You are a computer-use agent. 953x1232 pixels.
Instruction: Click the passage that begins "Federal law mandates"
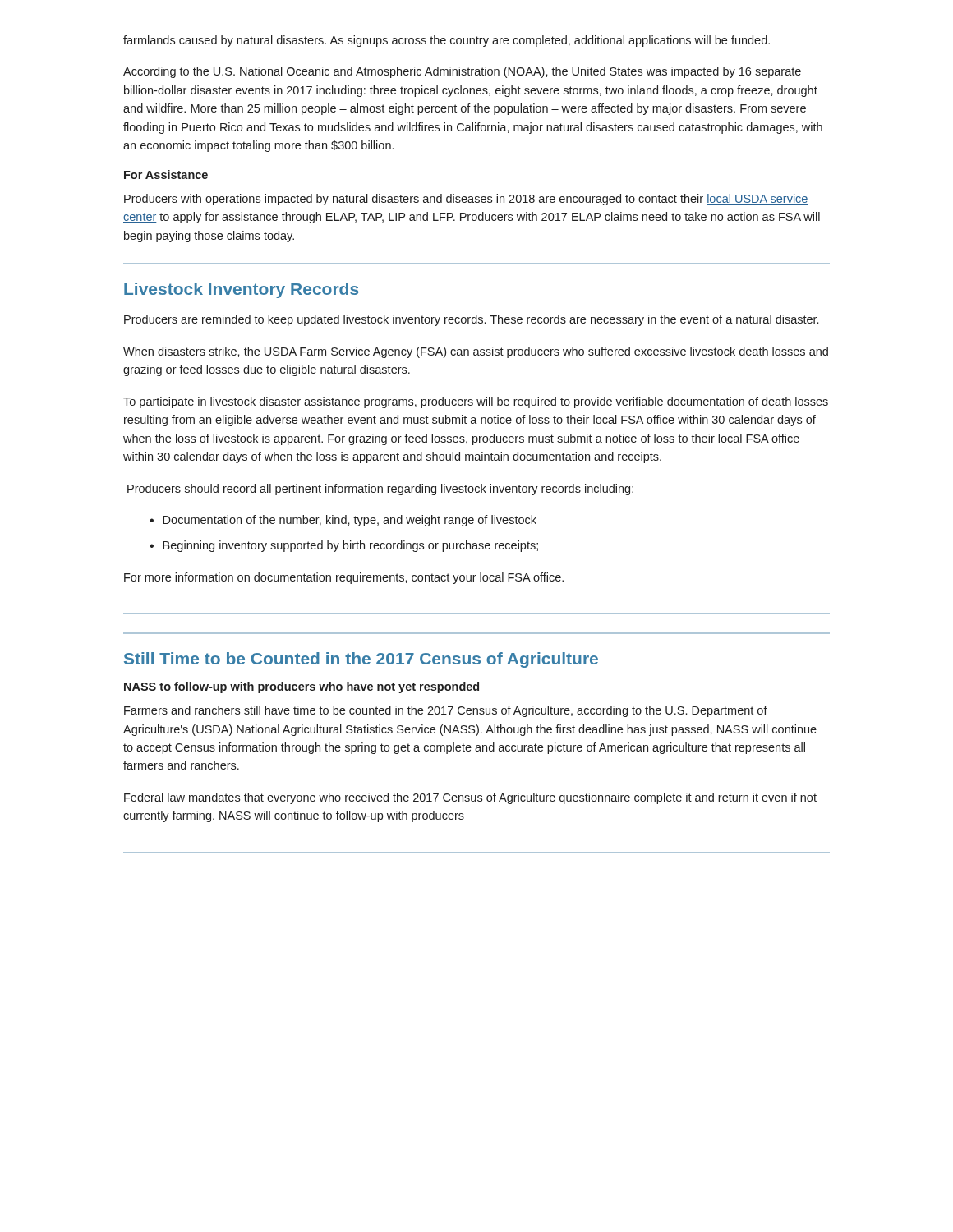tap(470, 807)
